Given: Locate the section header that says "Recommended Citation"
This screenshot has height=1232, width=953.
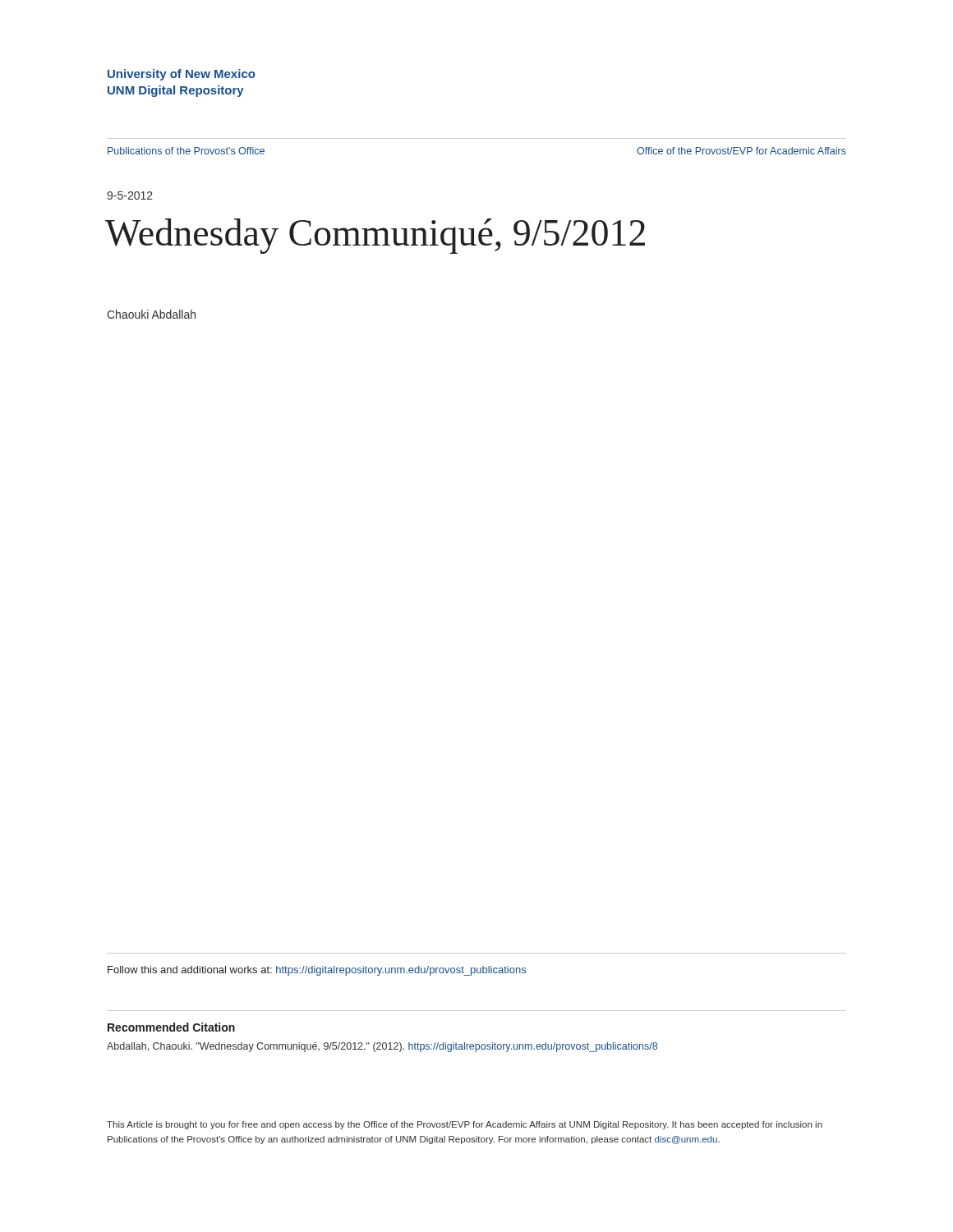Looking at the screenshot, I should coord(171,1027).
